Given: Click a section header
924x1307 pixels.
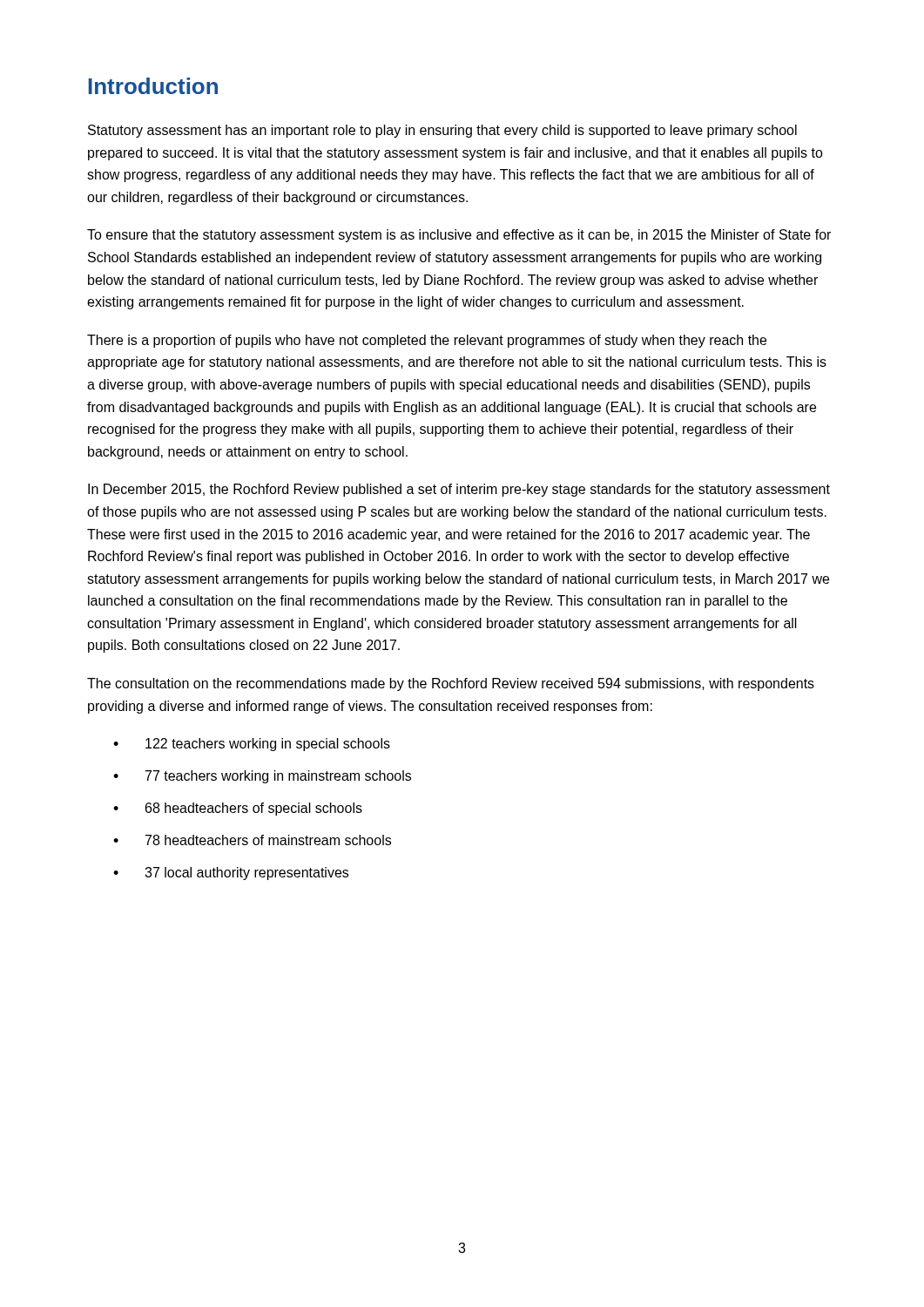Looking at the screenshot, I should 153,86.
